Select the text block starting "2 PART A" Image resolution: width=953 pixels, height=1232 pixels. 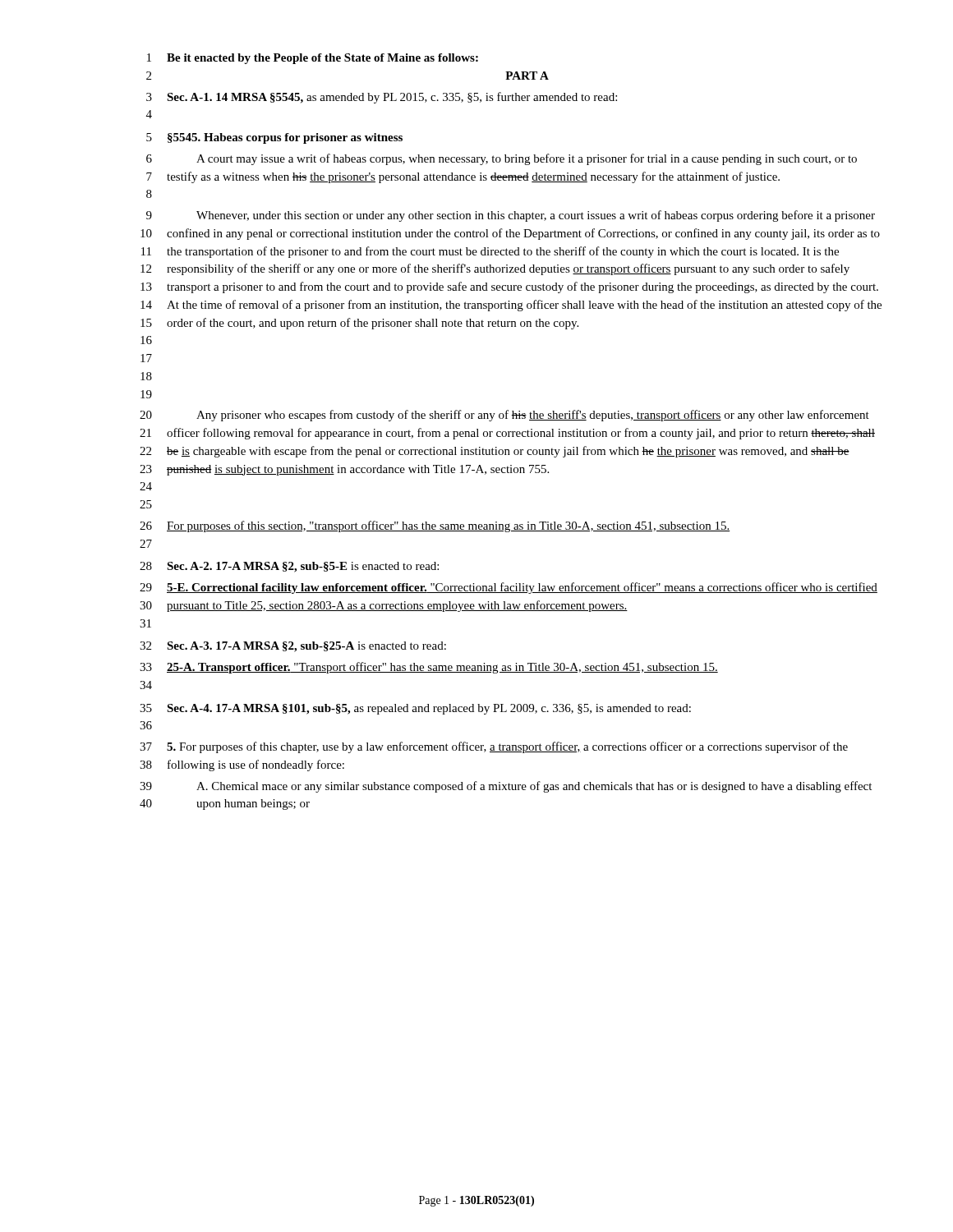[497, 76]
